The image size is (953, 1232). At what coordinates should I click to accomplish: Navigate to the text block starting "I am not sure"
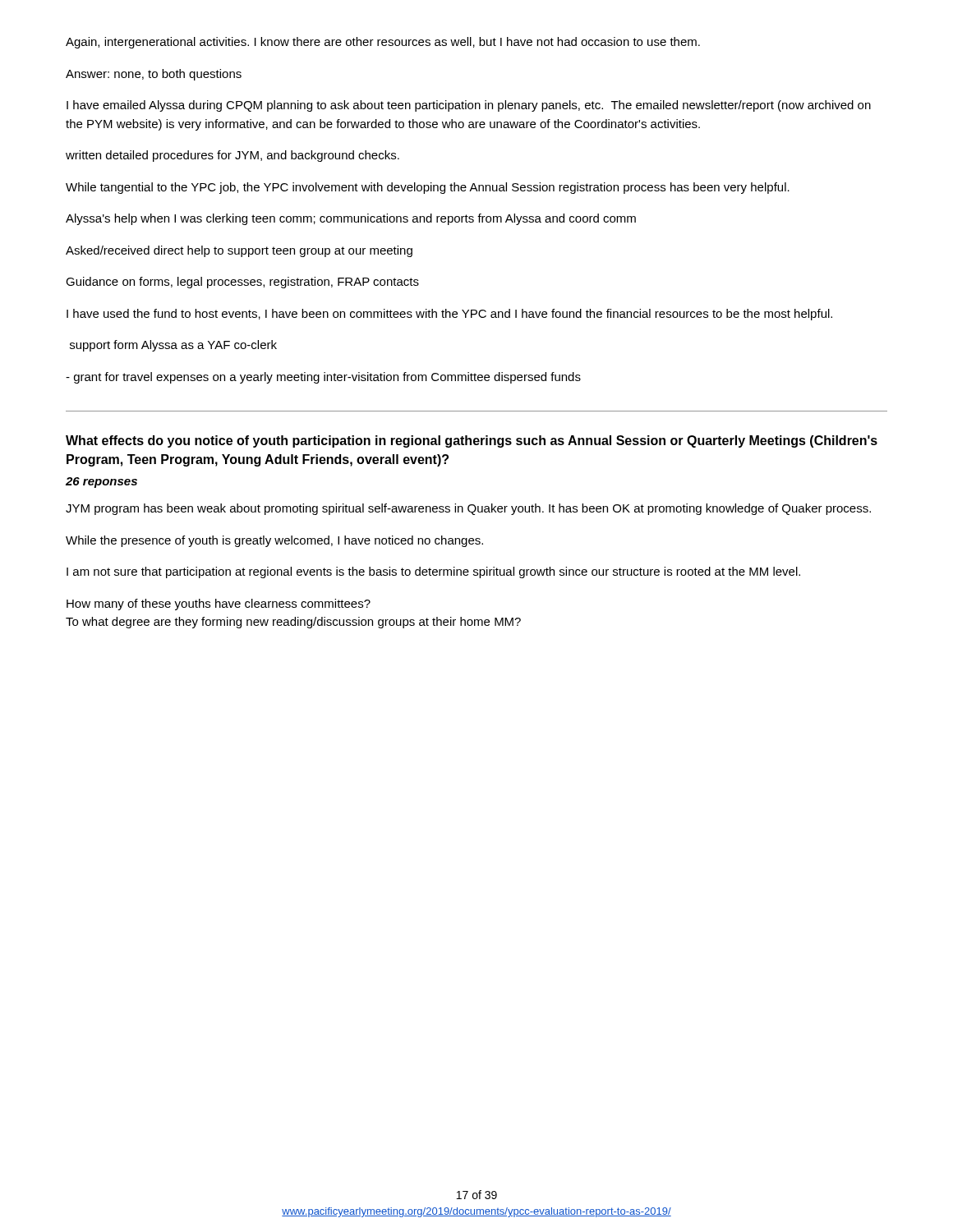pos(434,572)
